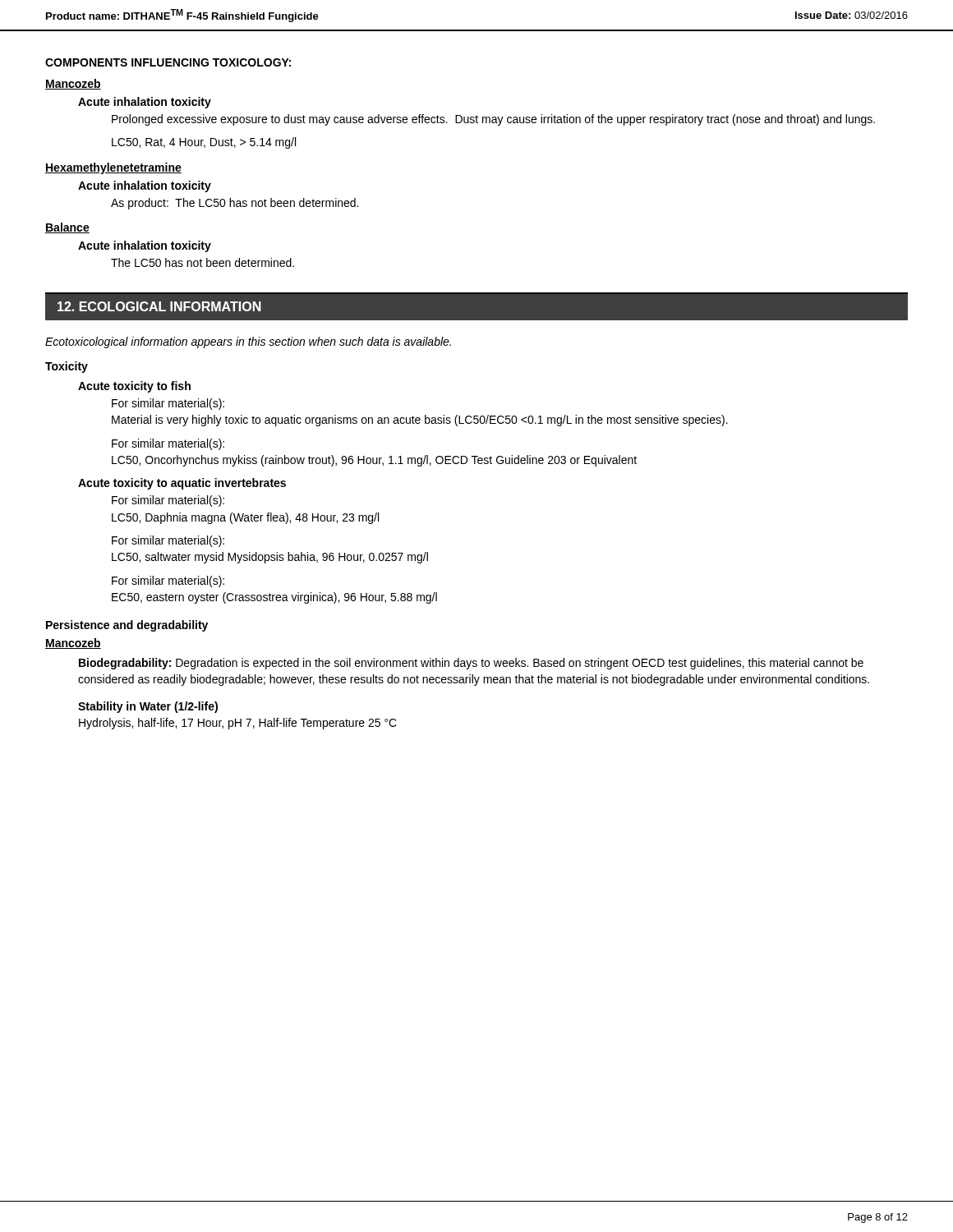
Task: Locate the passage starting "Acute toxicity to aquatic invertebrates"
Action: click(x=182, y=483)
